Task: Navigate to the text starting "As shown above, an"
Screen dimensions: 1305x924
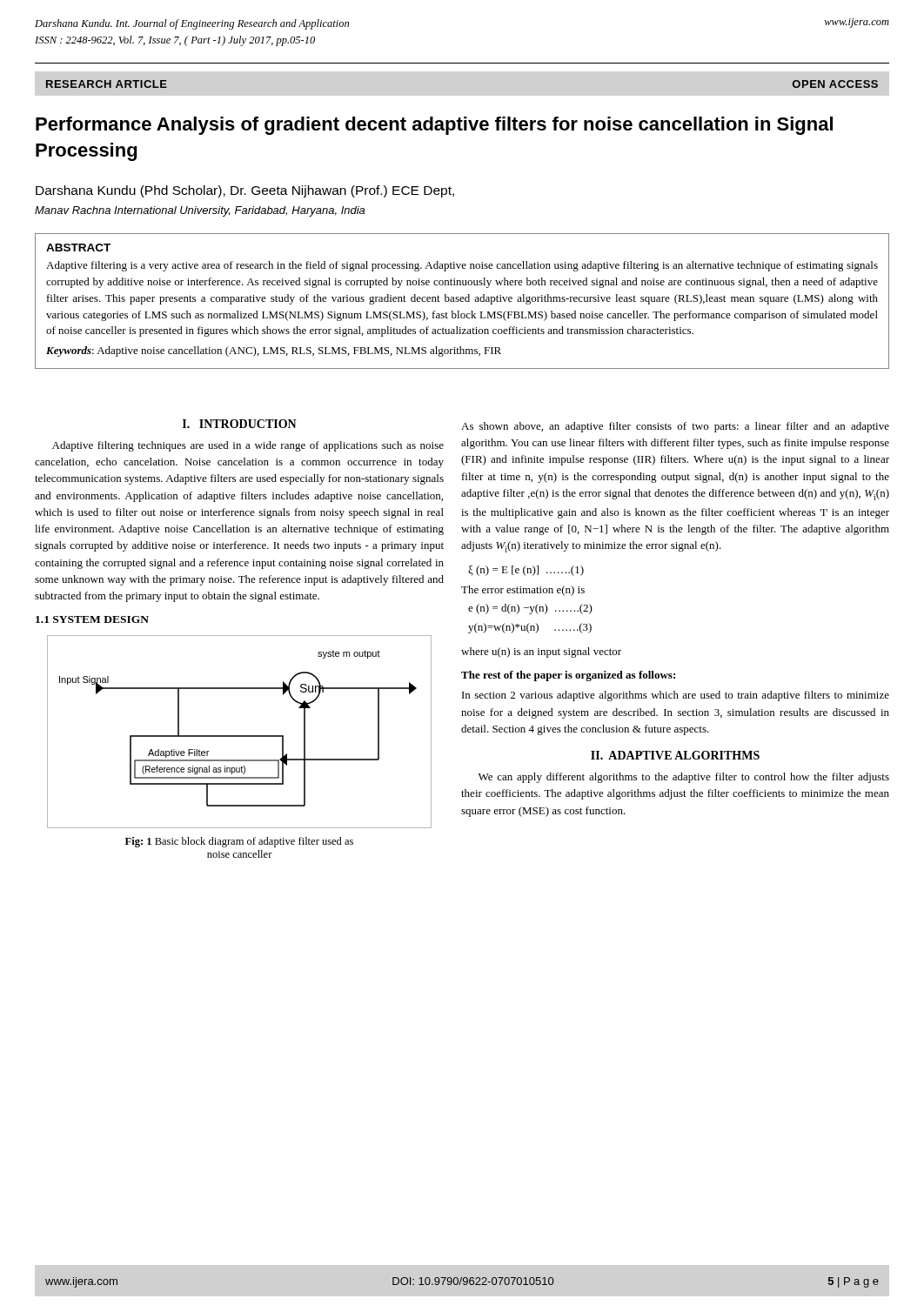Action: 675,487
